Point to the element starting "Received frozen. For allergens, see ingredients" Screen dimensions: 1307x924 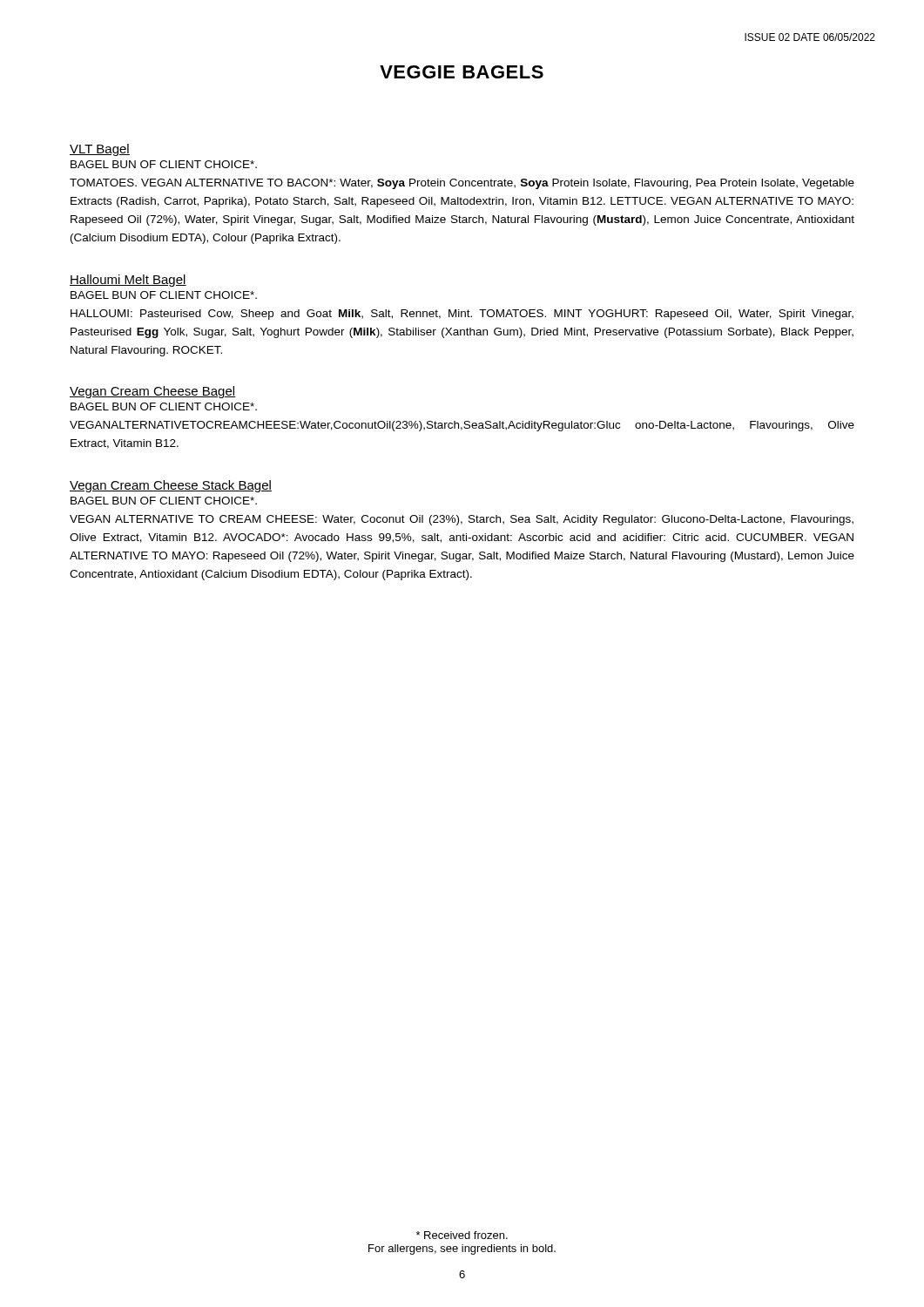point(462,1242)
